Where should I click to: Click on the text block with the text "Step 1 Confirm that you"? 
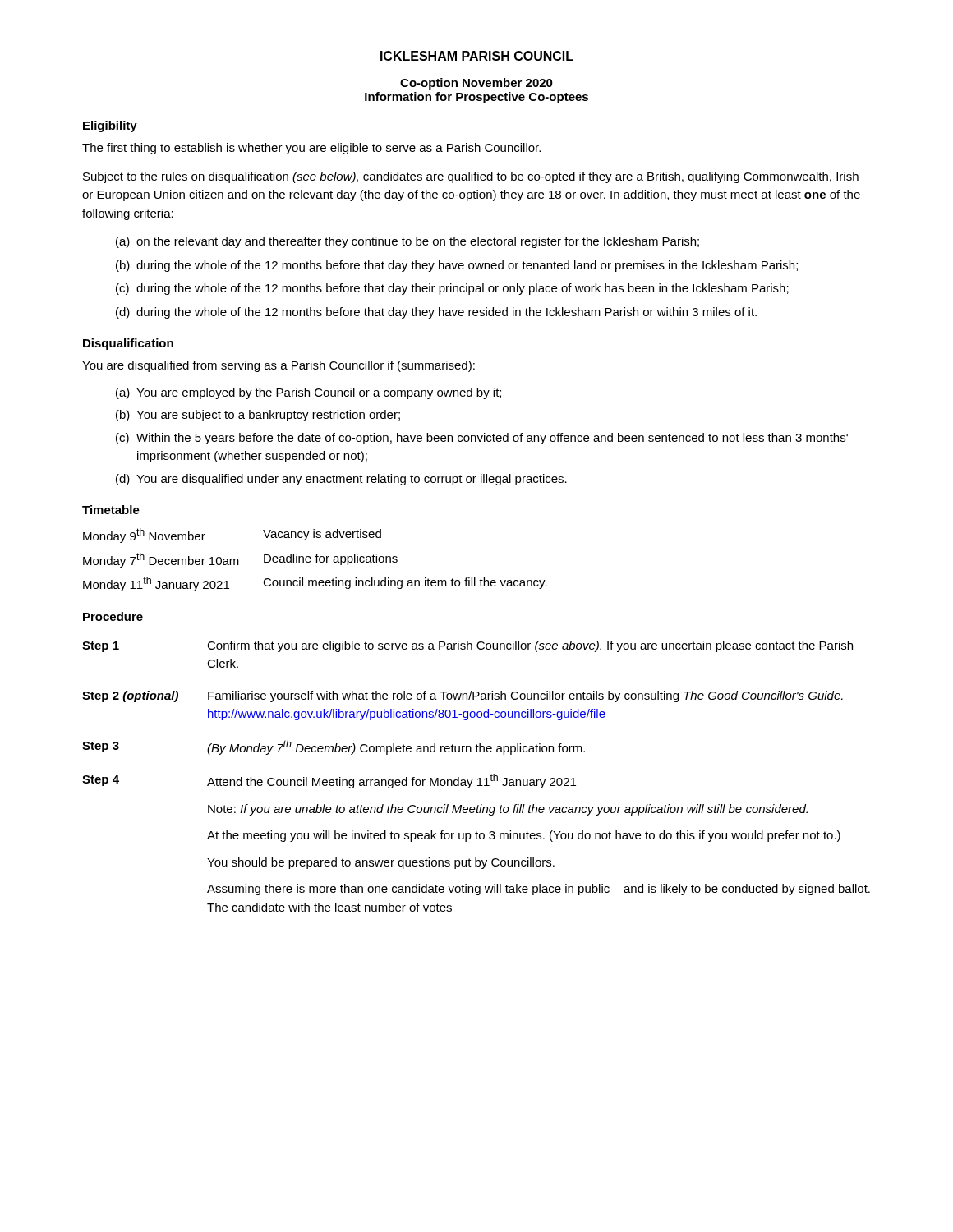tap(476, 656)
